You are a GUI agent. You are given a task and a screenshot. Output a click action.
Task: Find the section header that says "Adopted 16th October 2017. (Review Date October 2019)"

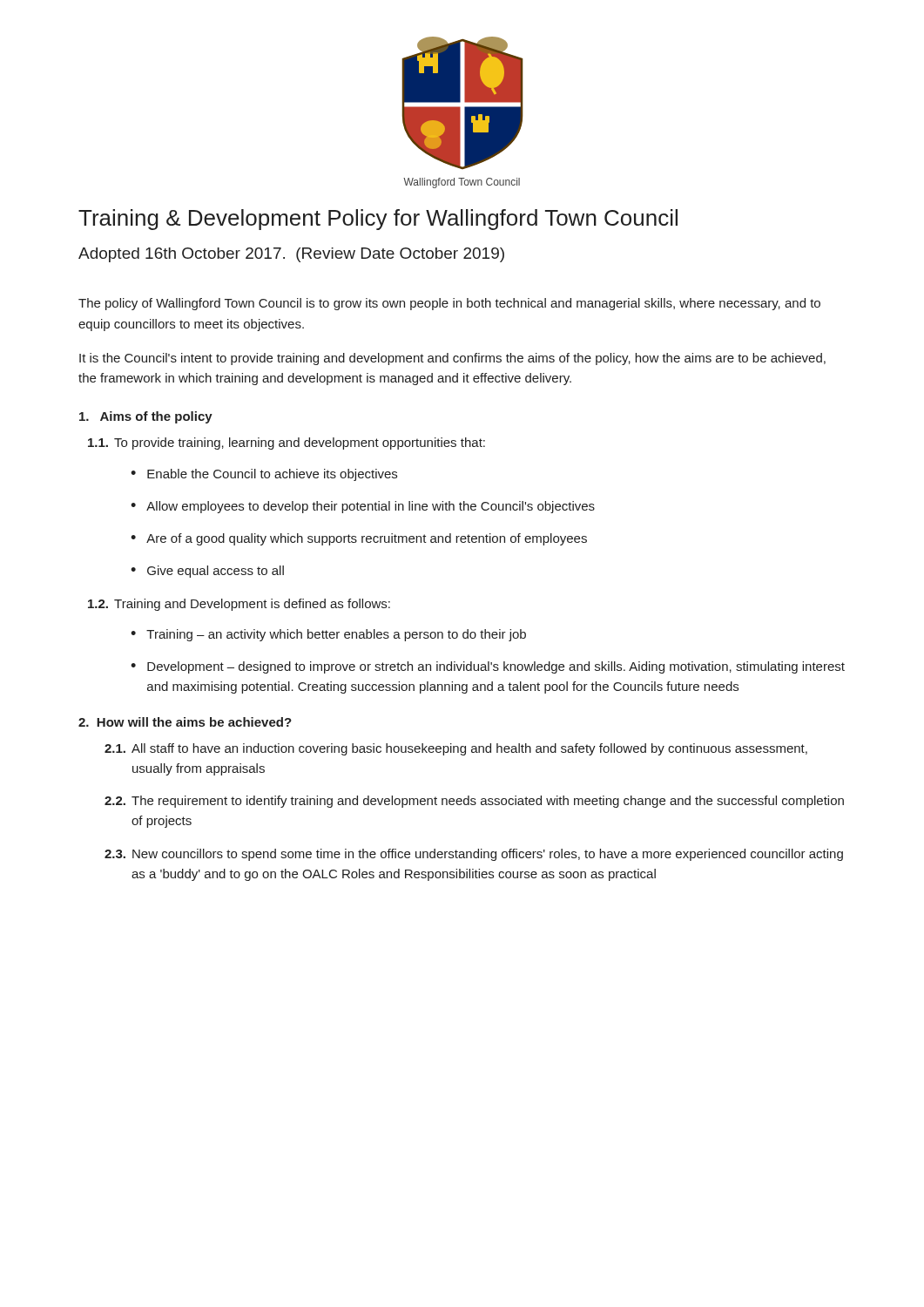click(292, 253)
